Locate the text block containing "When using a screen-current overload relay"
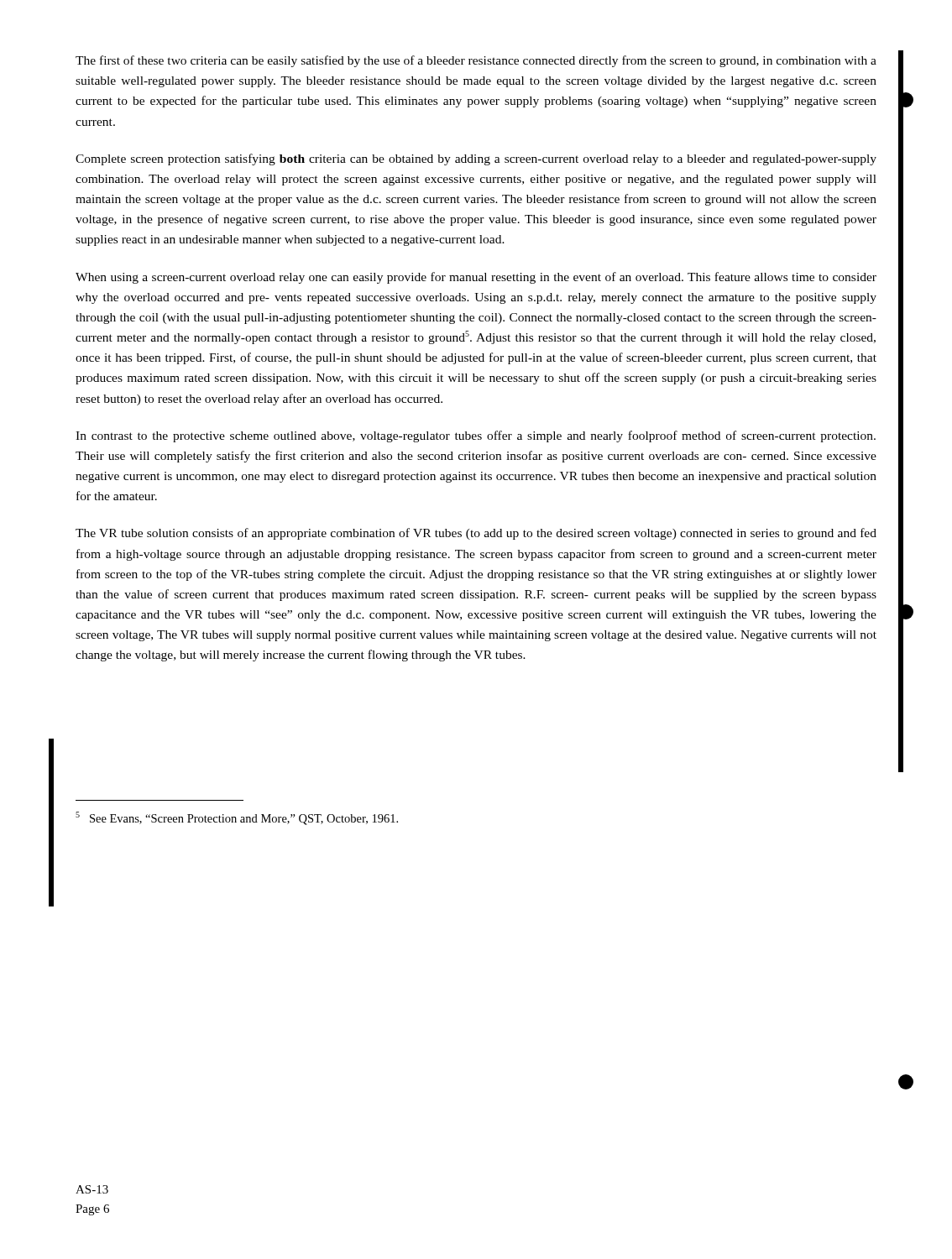952x1259 pixels. click(476, 337)
